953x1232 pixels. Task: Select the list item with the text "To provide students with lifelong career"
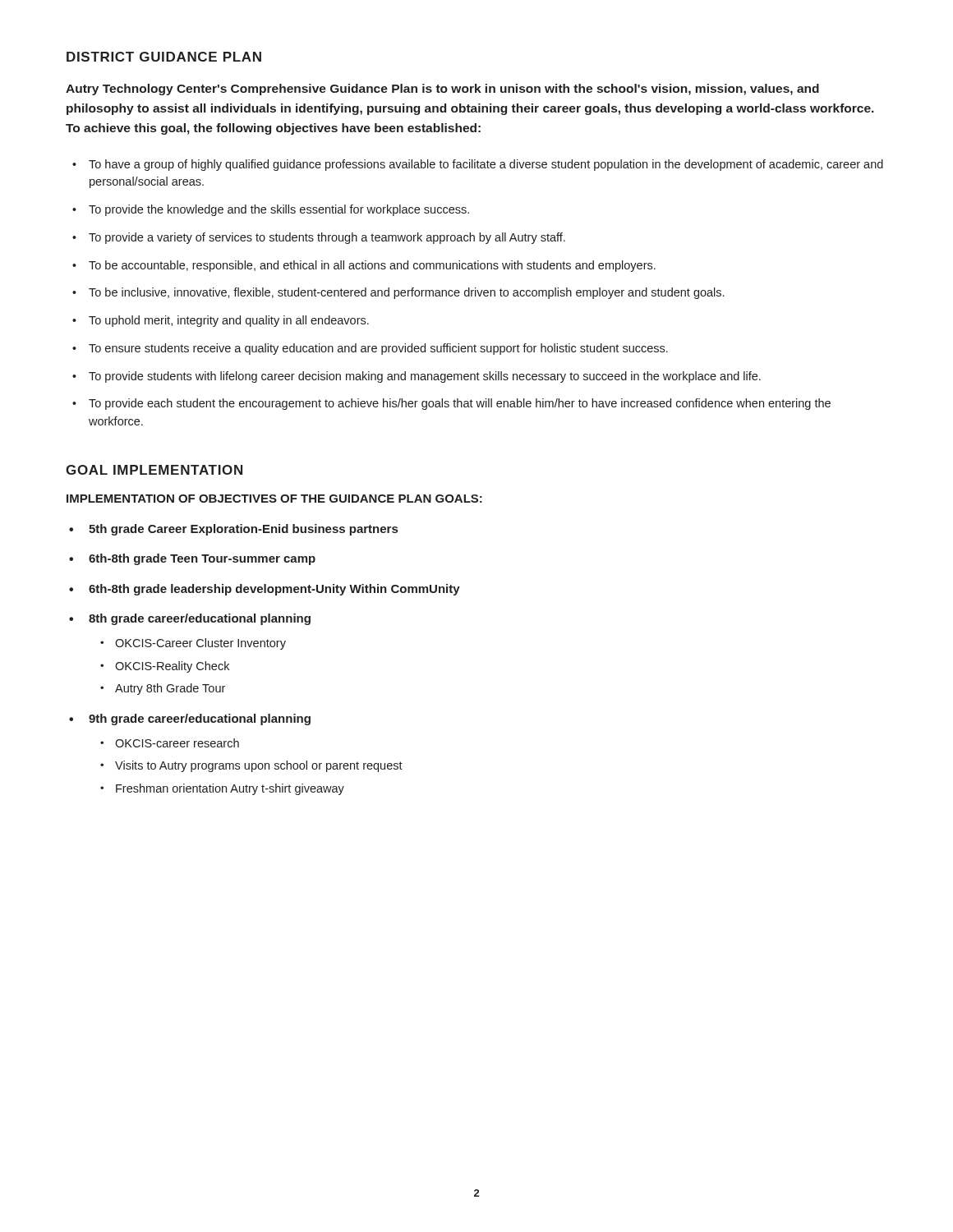tap(476, 377)
